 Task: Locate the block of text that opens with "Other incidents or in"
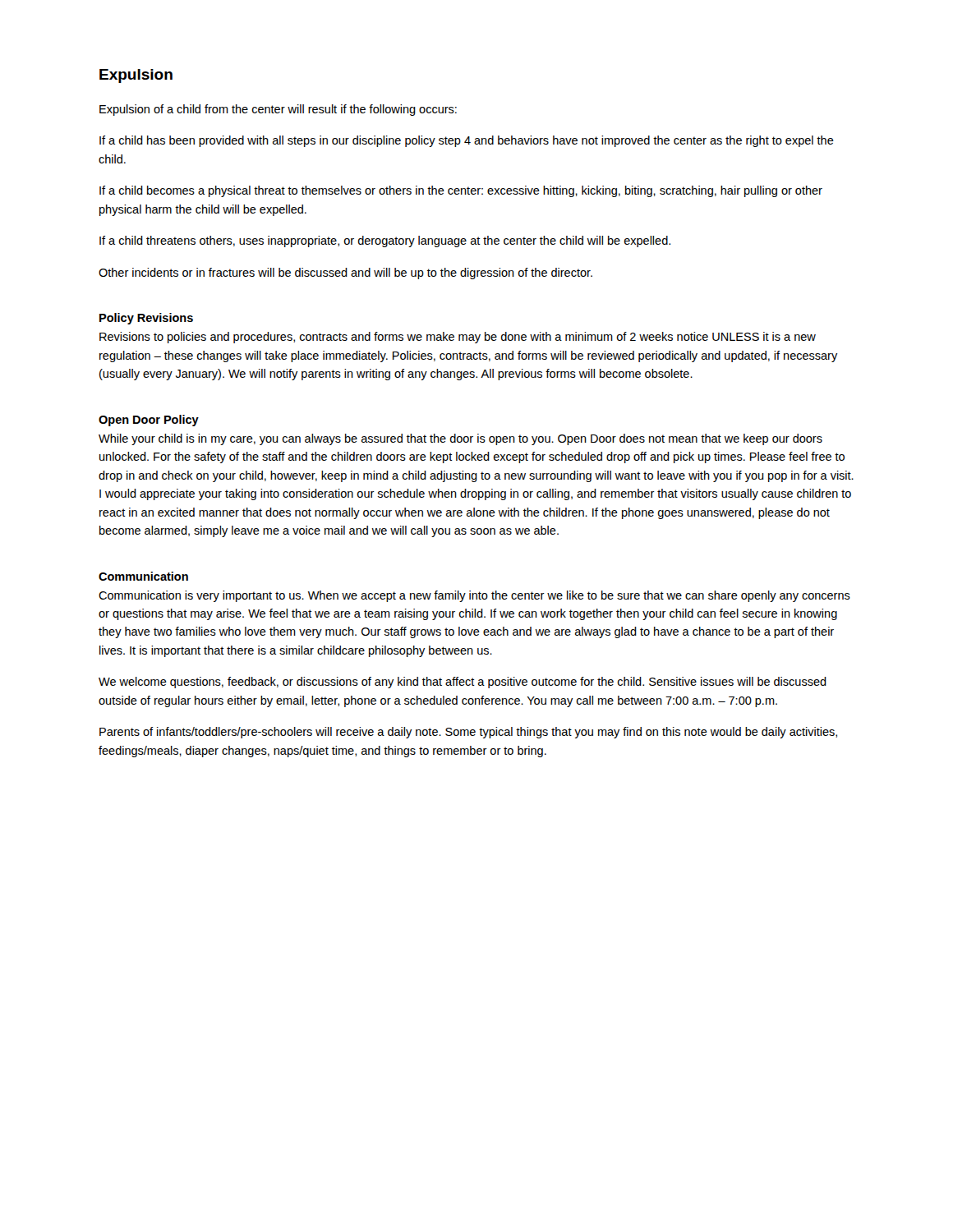click(346, 273)
